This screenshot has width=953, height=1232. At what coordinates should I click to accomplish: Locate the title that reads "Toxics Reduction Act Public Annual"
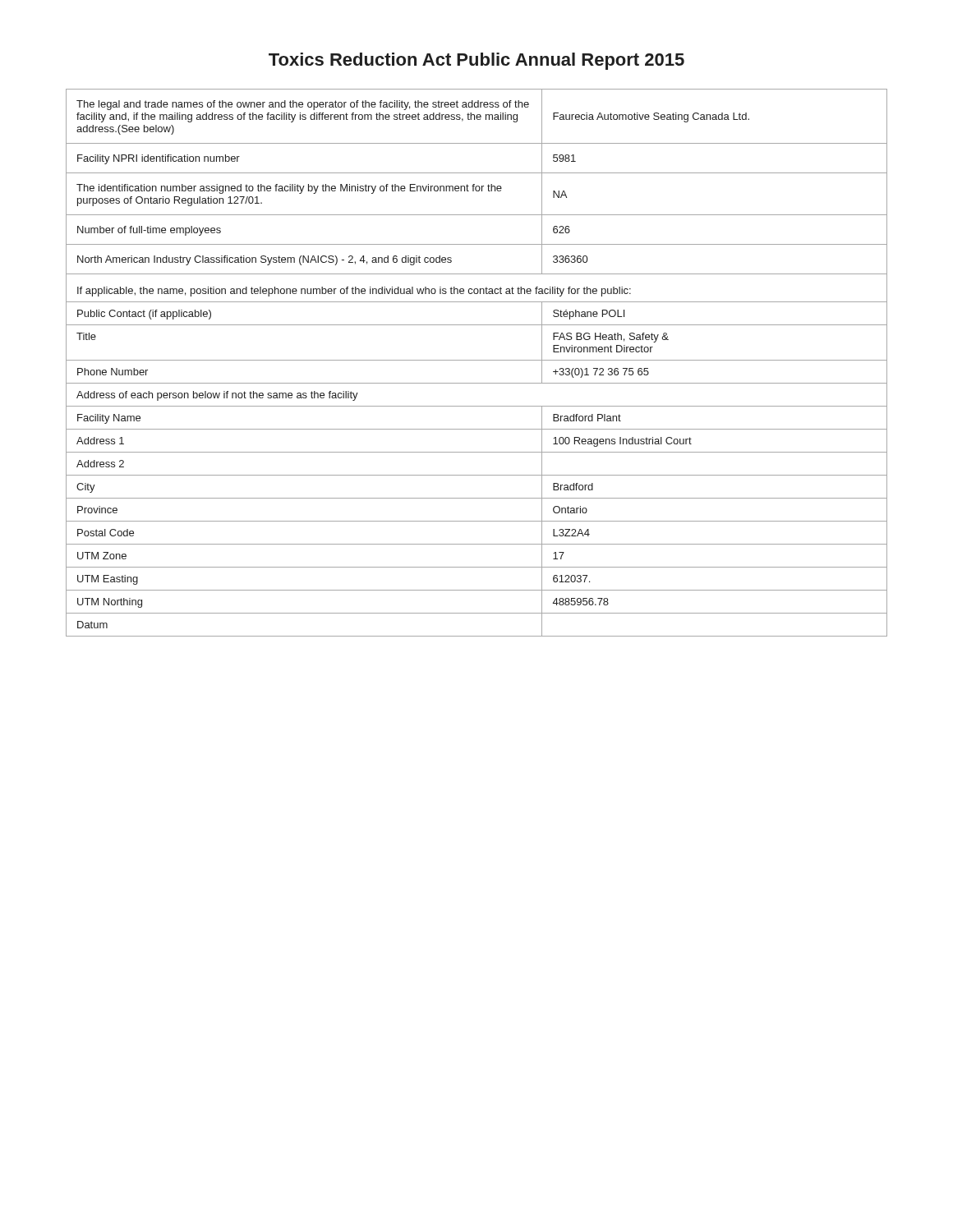476,60
